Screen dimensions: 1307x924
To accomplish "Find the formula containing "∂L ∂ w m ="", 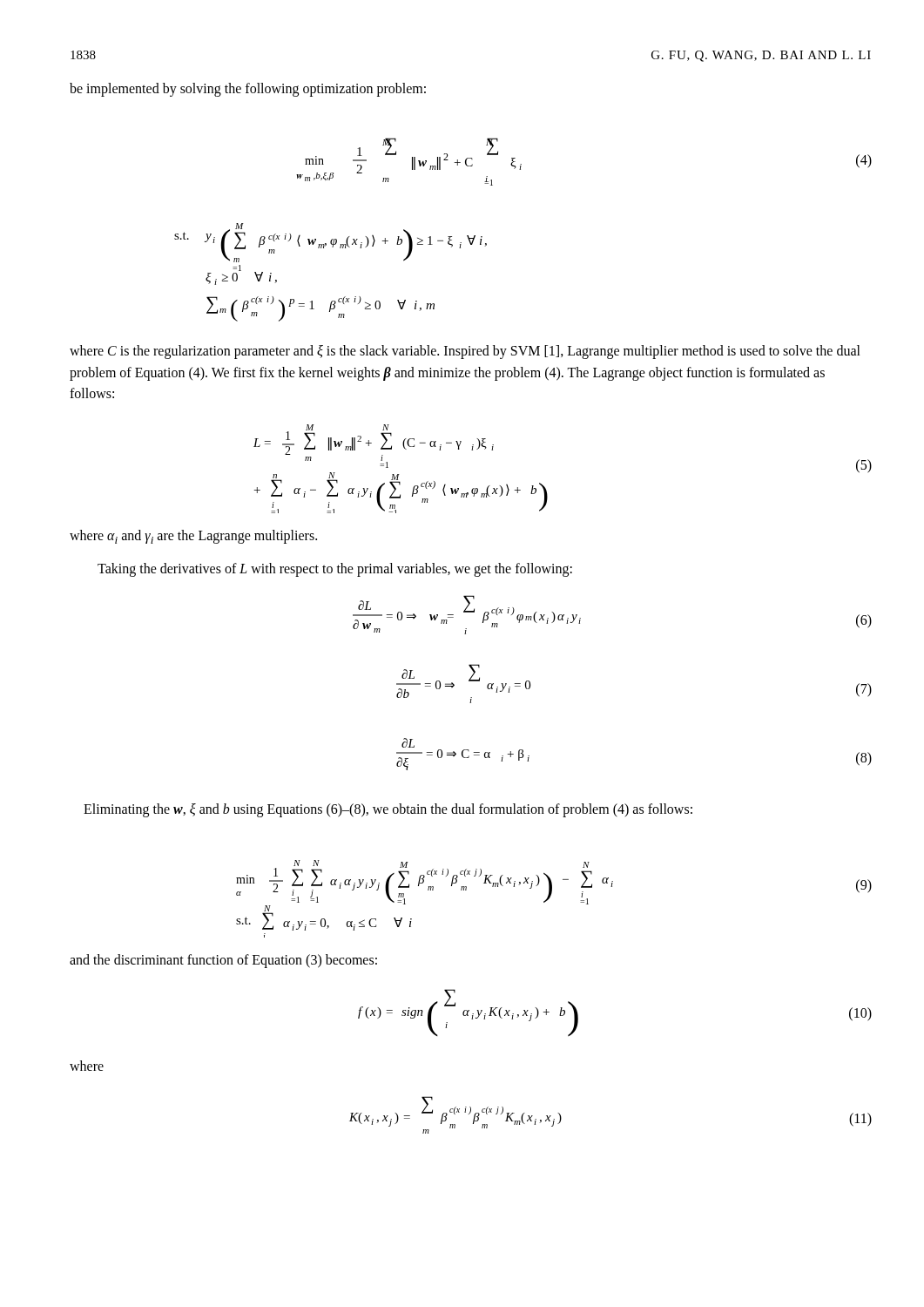I will pos(471,621).
